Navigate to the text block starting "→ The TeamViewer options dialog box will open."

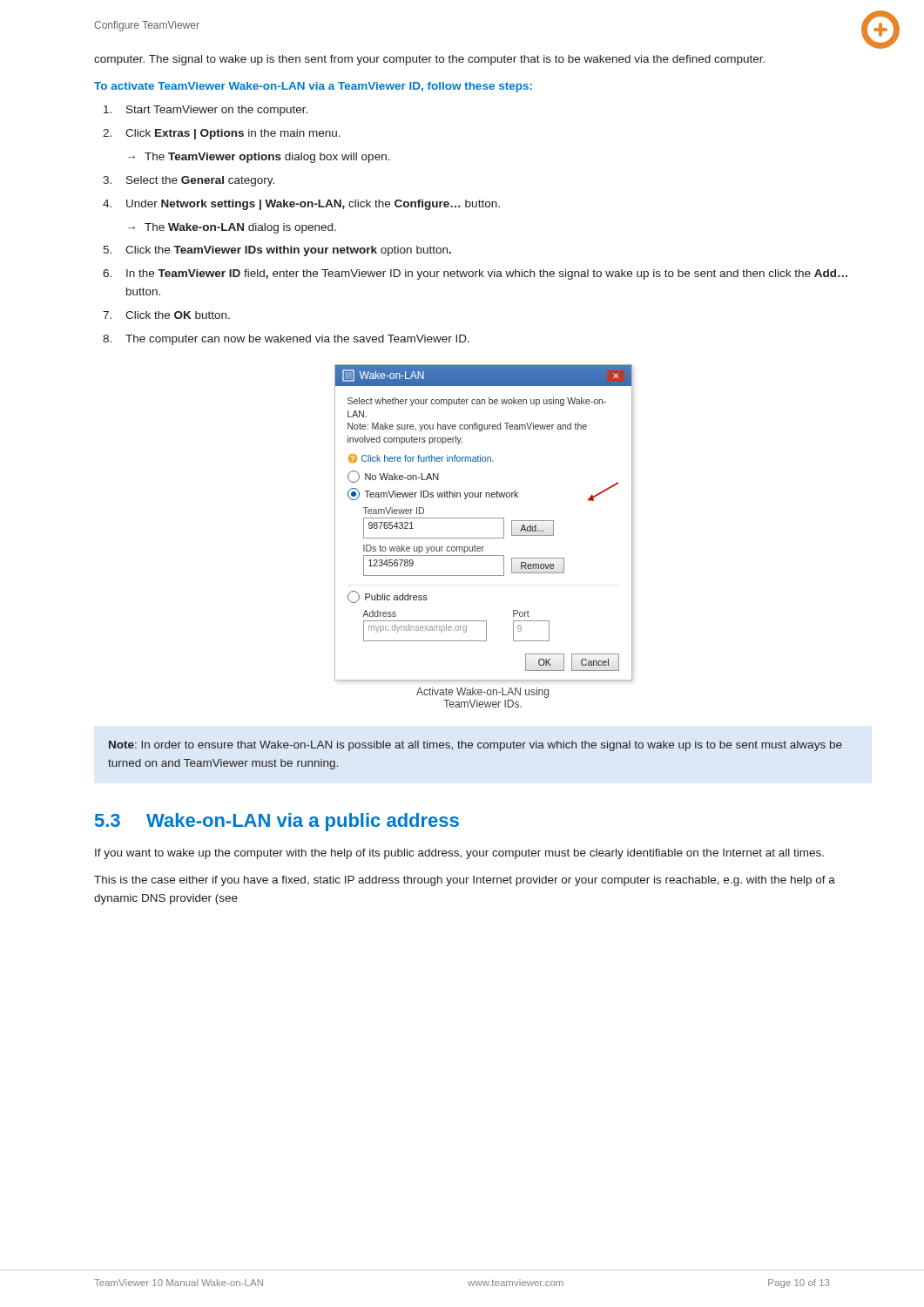[x=259, y=158]
